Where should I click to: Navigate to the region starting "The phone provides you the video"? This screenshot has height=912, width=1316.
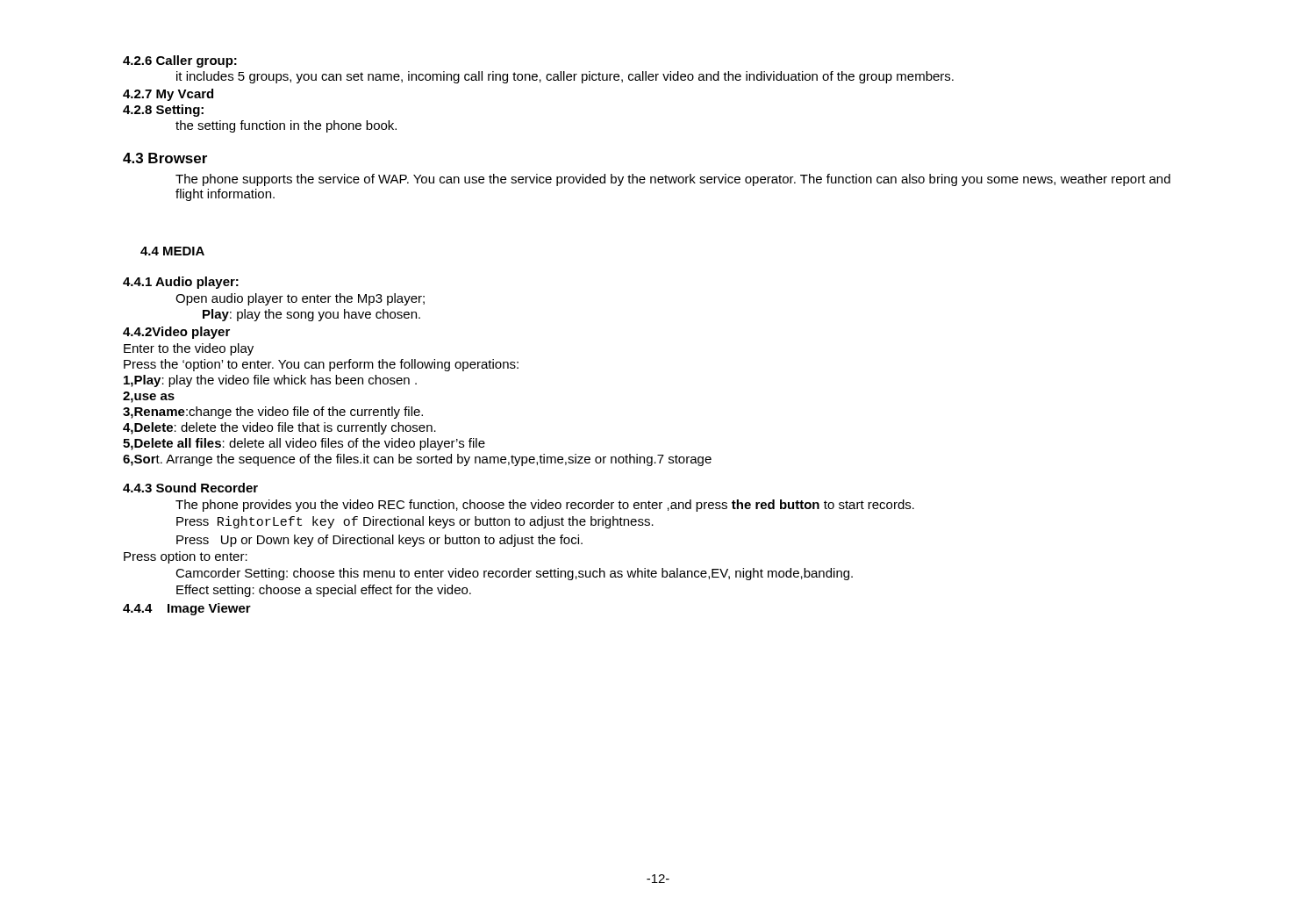[x=545, y=504]
